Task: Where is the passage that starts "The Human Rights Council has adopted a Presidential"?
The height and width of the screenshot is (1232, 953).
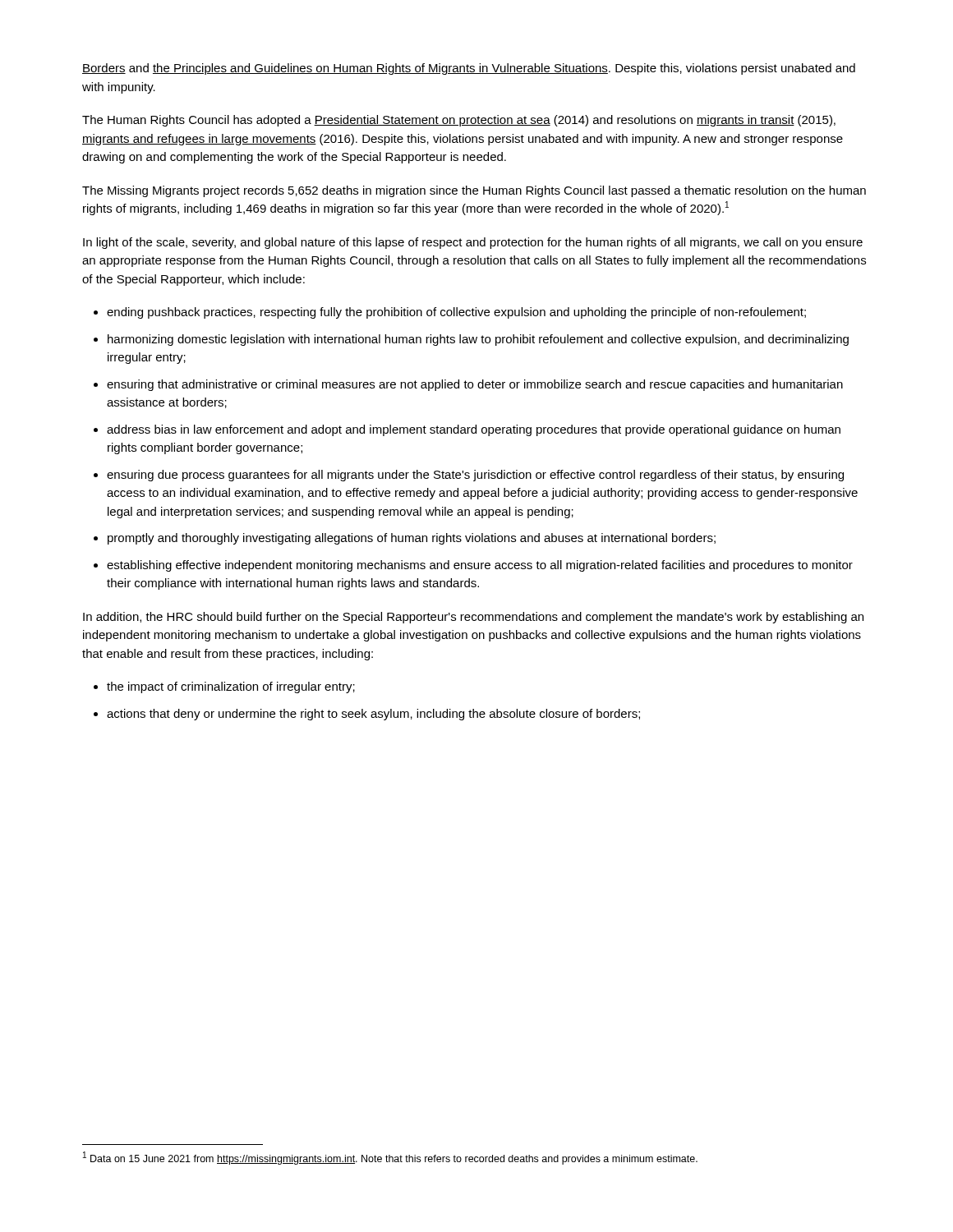Action: [463, 138]
